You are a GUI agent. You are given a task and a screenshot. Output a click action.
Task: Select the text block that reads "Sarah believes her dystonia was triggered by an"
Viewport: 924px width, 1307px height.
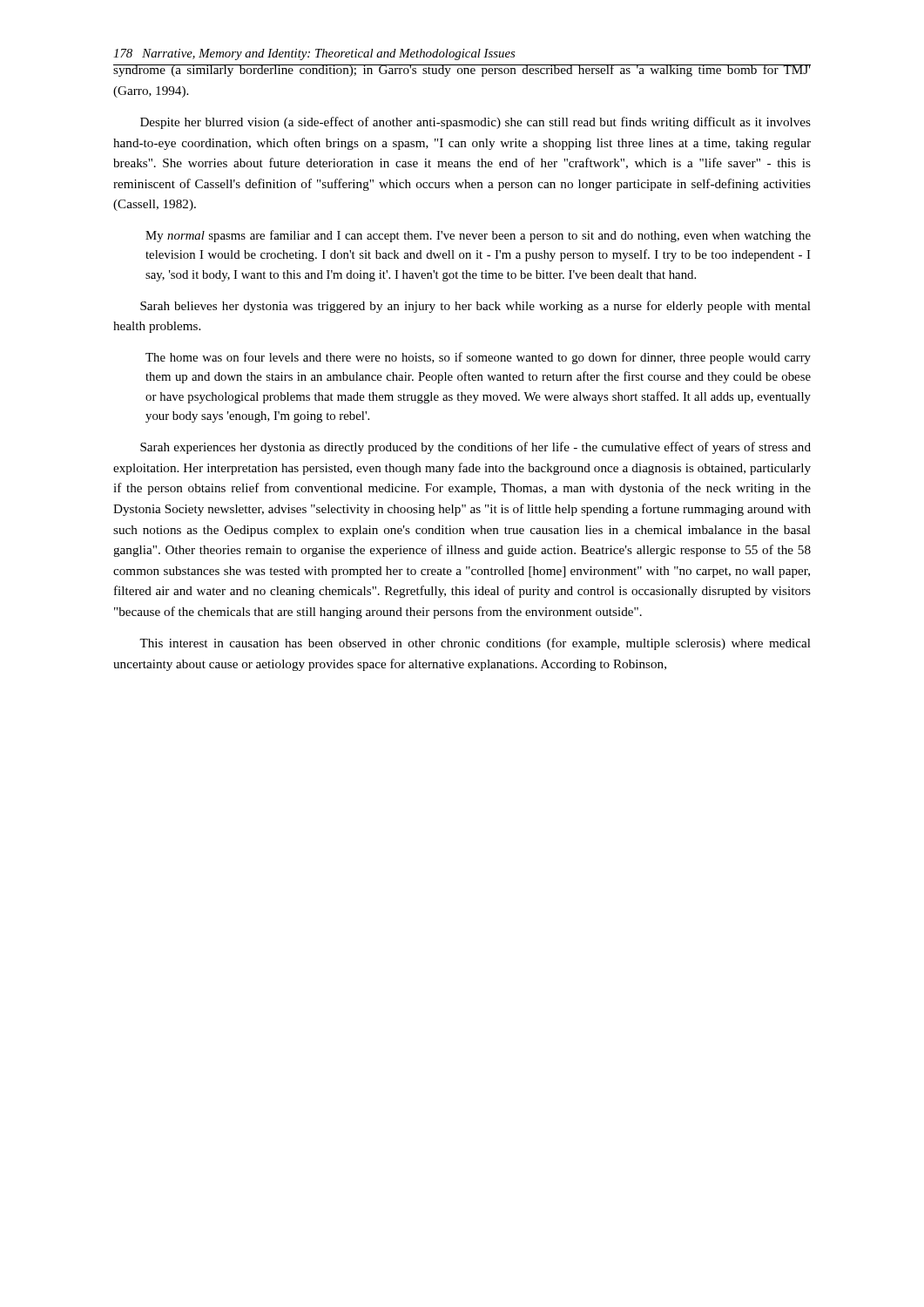462,316
